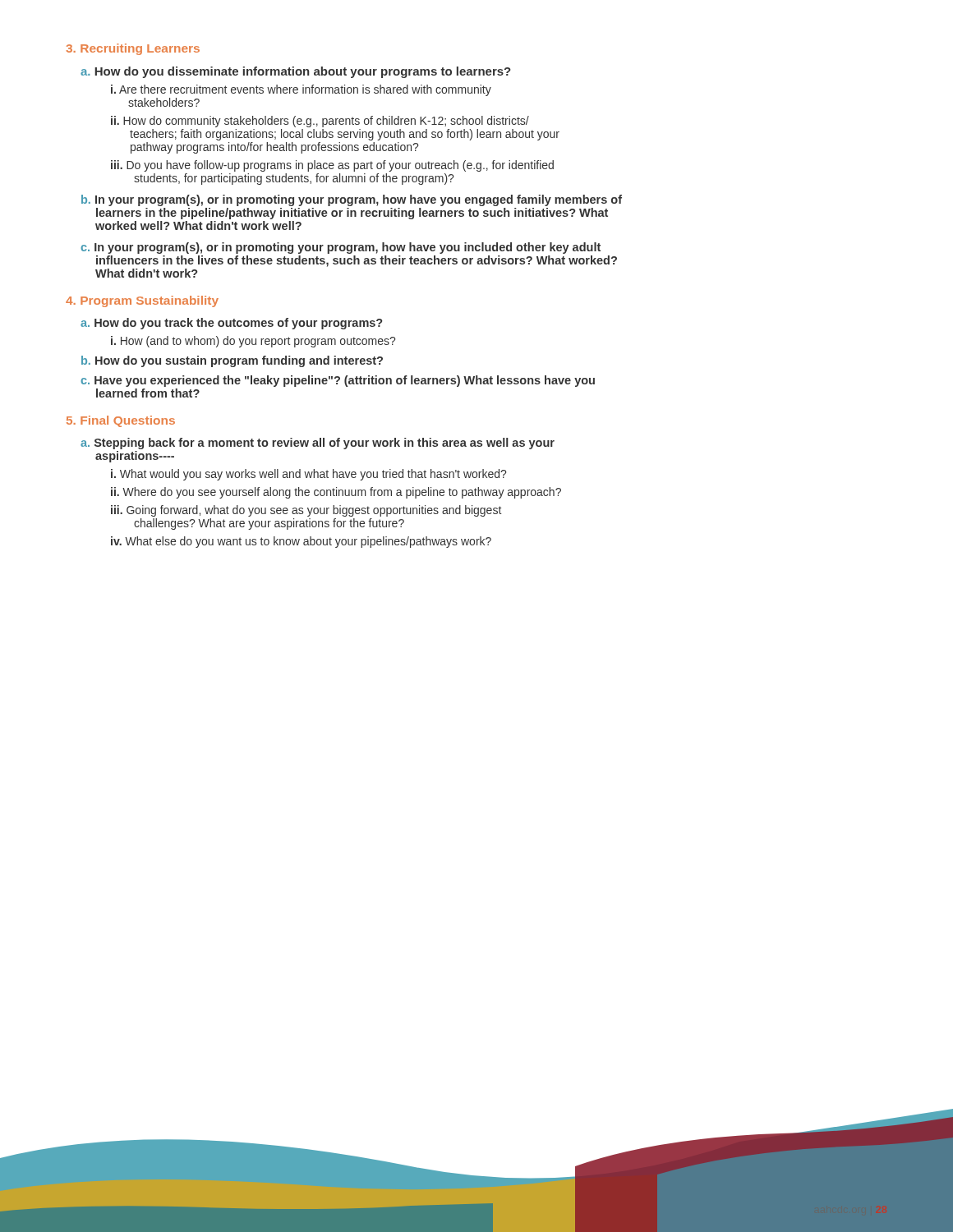The image size is (953, 1232).
Task: Find the list item that says "ii. How do community stakeholders (e.g., parents of"
Action: point(335,134)
